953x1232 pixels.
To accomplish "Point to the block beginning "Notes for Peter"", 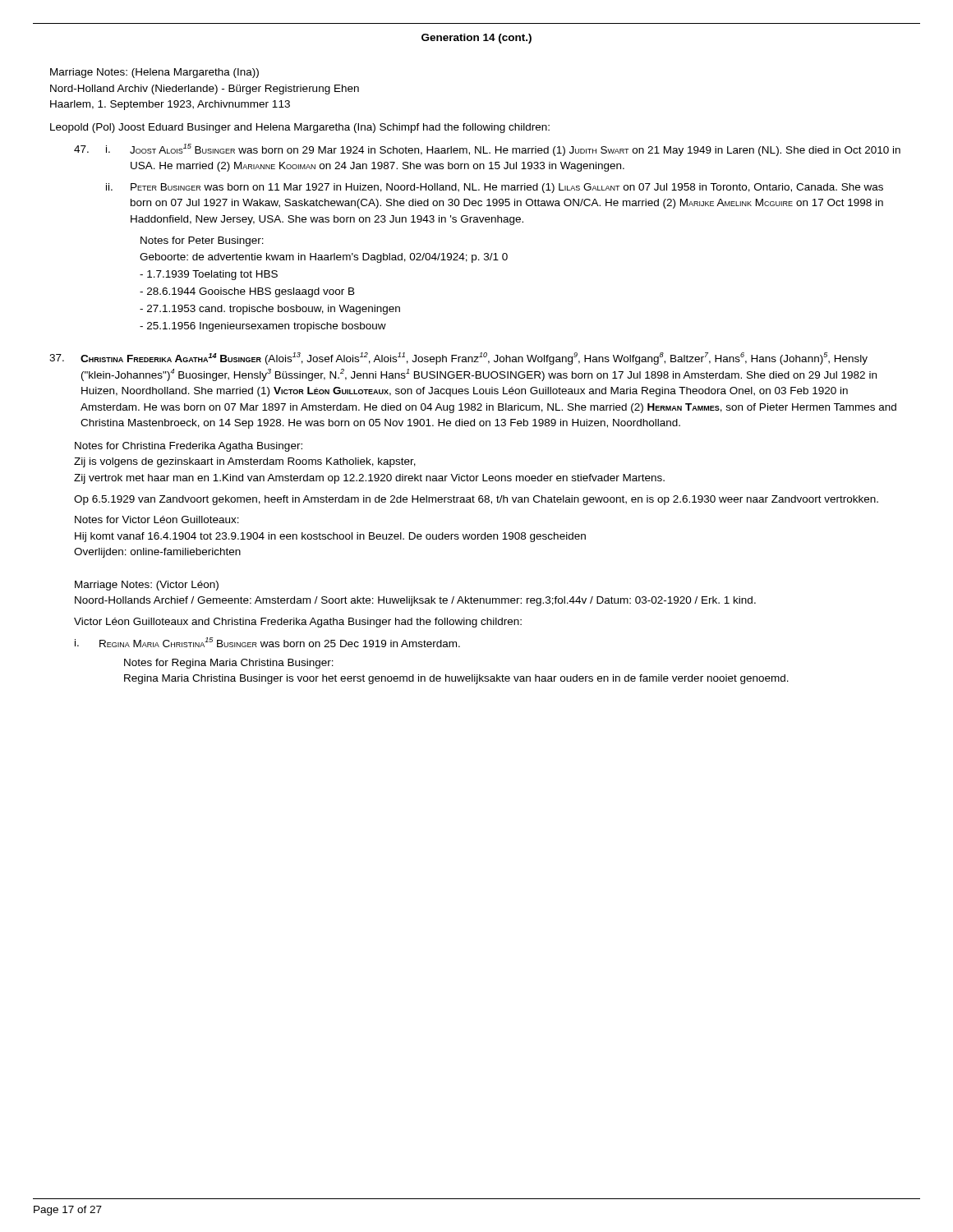I will pos(324,283).
